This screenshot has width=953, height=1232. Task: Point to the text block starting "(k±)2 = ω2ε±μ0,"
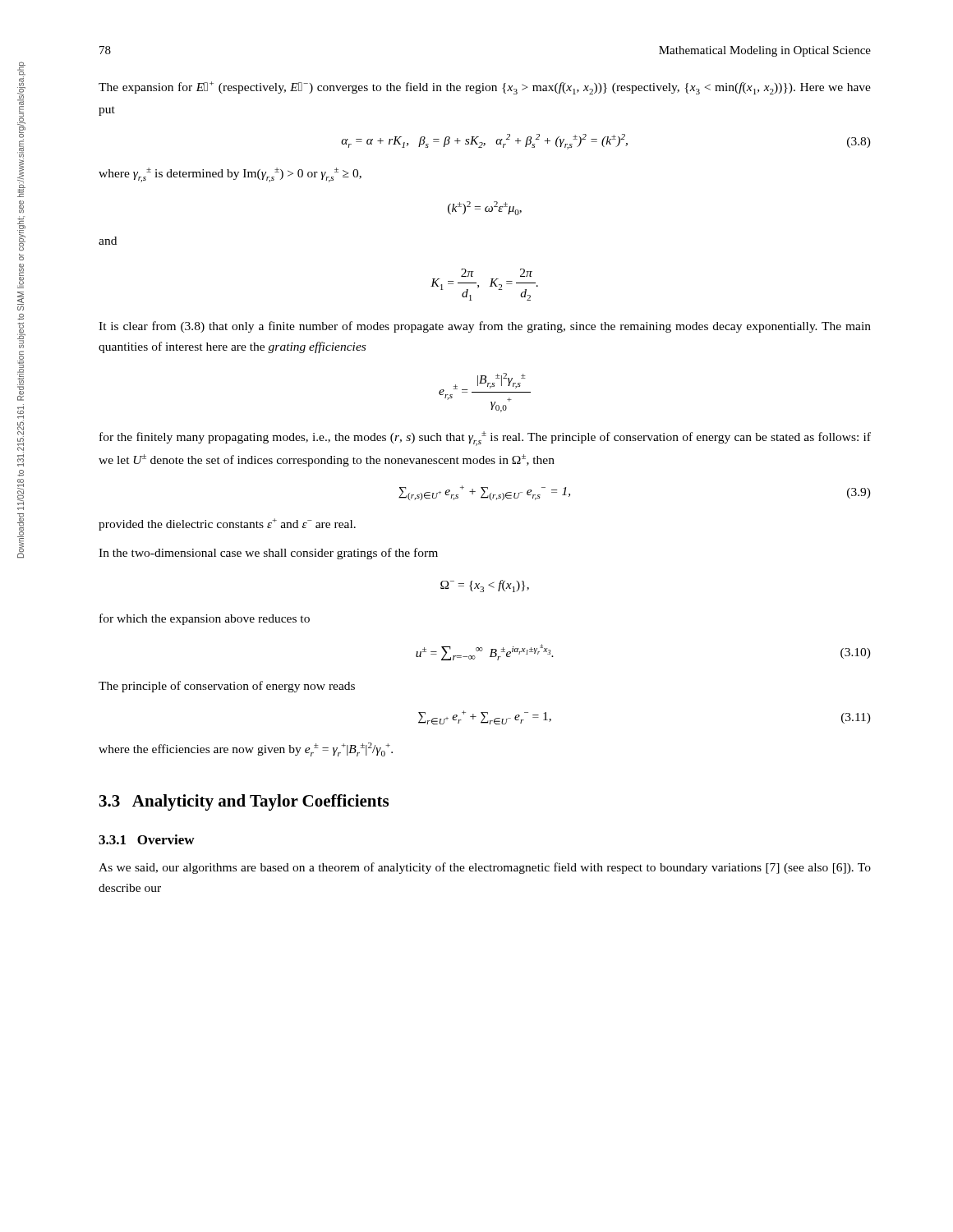[485, 208]
